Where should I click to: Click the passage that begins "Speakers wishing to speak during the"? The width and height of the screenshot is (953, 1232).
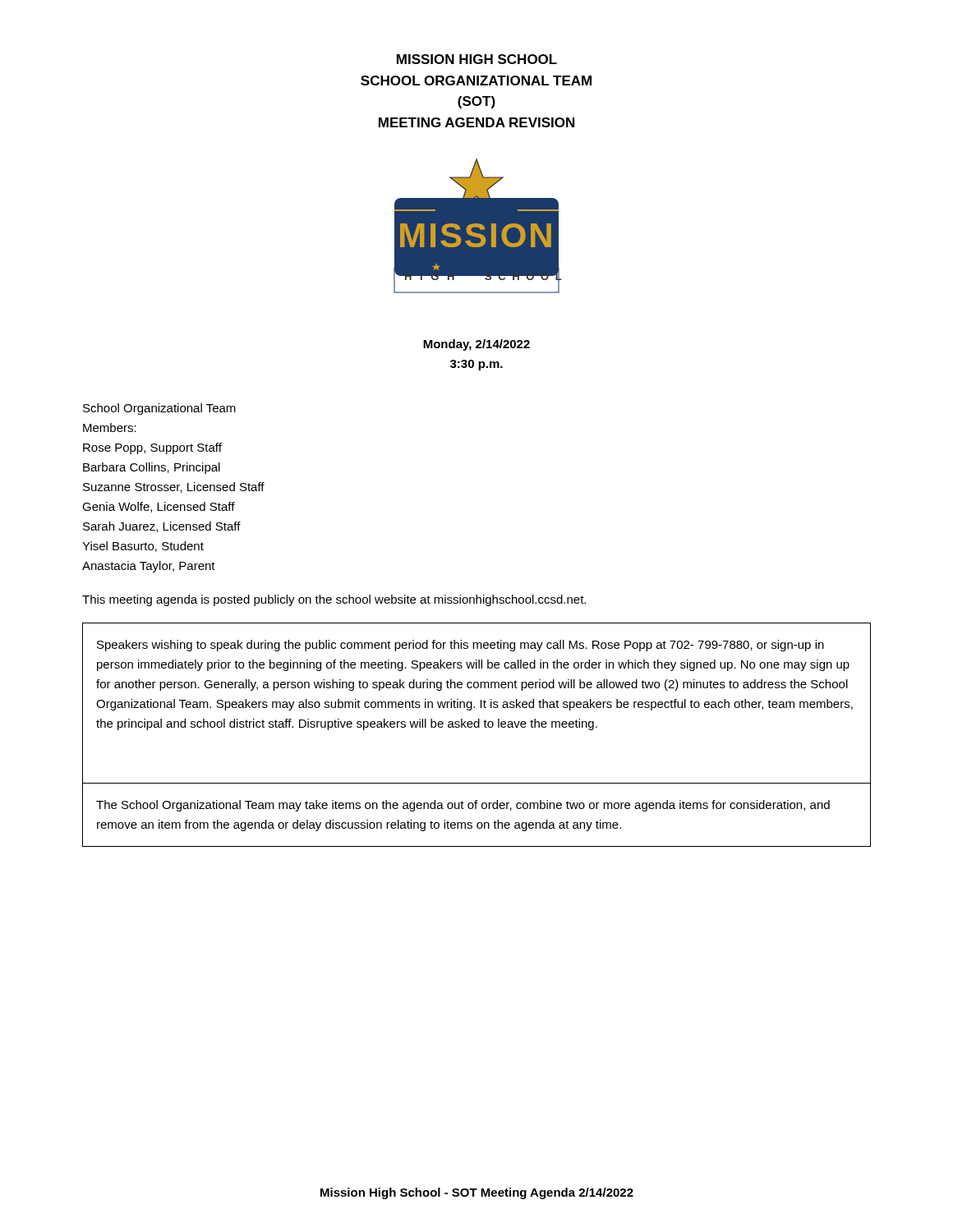click(475, 683)
